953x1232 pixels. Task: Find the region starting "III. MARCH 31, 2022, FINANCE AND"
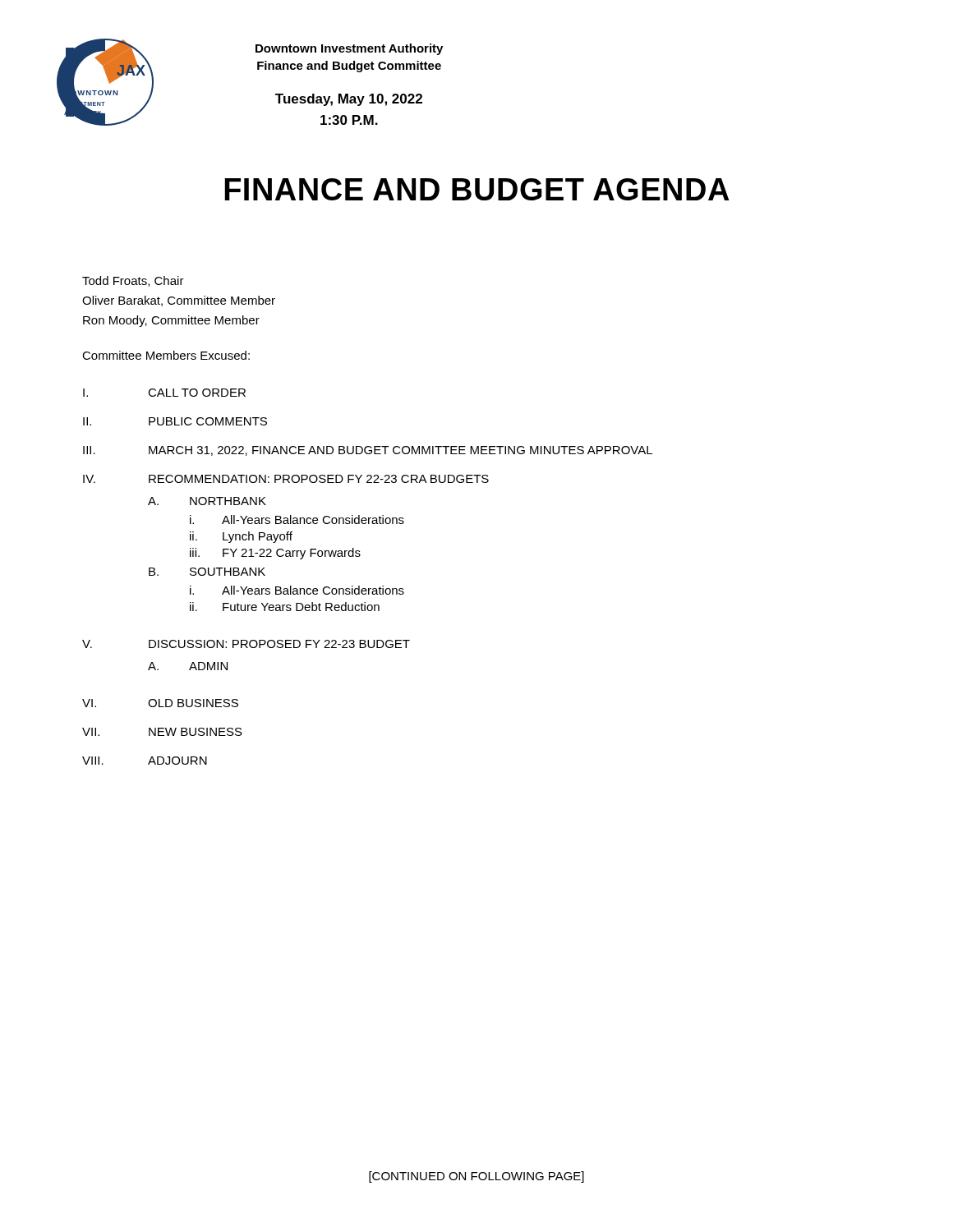pos(493,450)
